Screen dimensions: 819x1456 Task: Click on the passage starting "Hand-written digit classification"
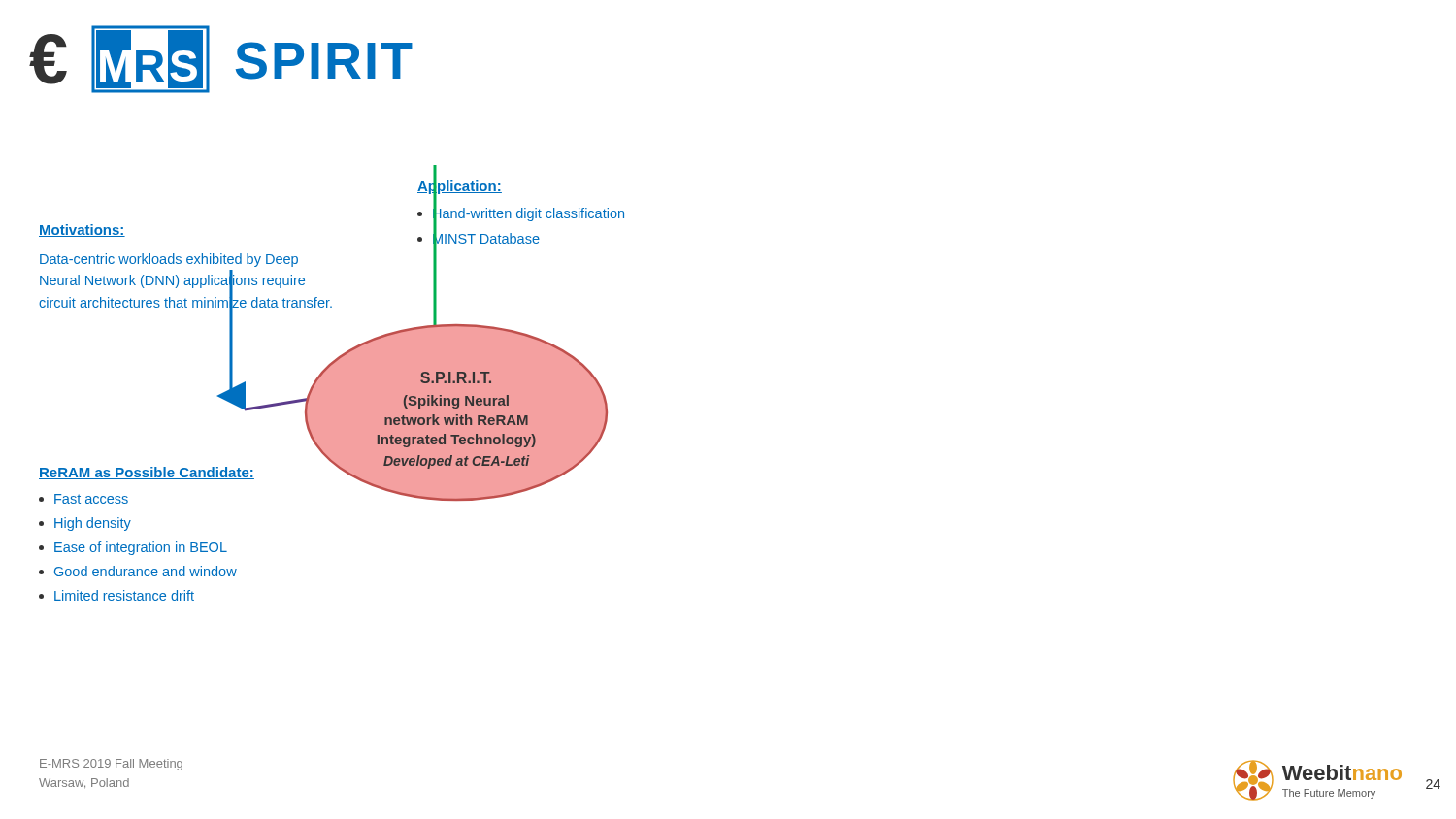click(x=521, y=213)
